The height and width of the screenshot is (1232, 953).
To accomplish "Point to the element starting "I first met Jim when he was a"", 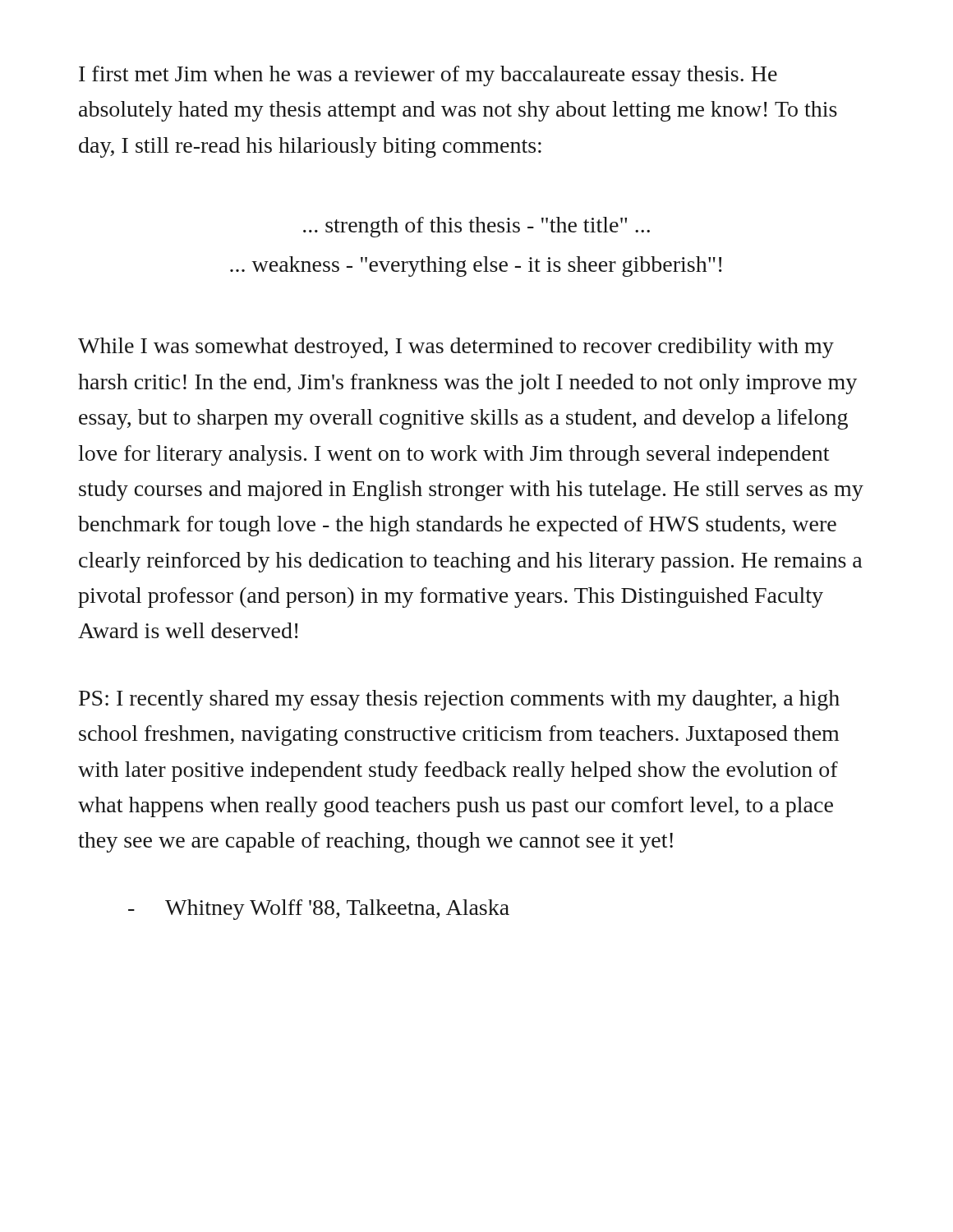I will coord(458,109).
